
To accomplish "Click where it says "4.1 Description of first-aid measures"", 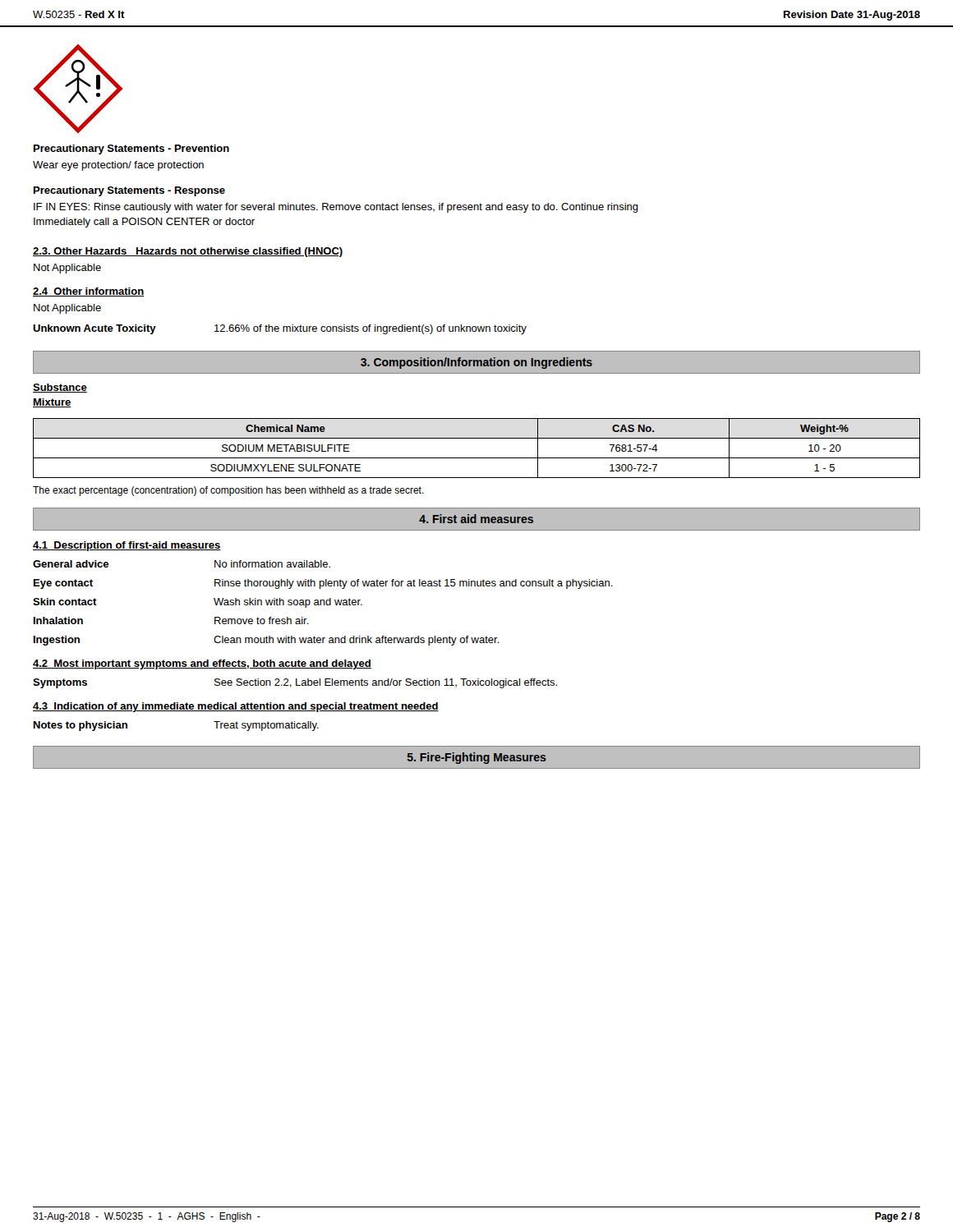I will pos(127,545).
